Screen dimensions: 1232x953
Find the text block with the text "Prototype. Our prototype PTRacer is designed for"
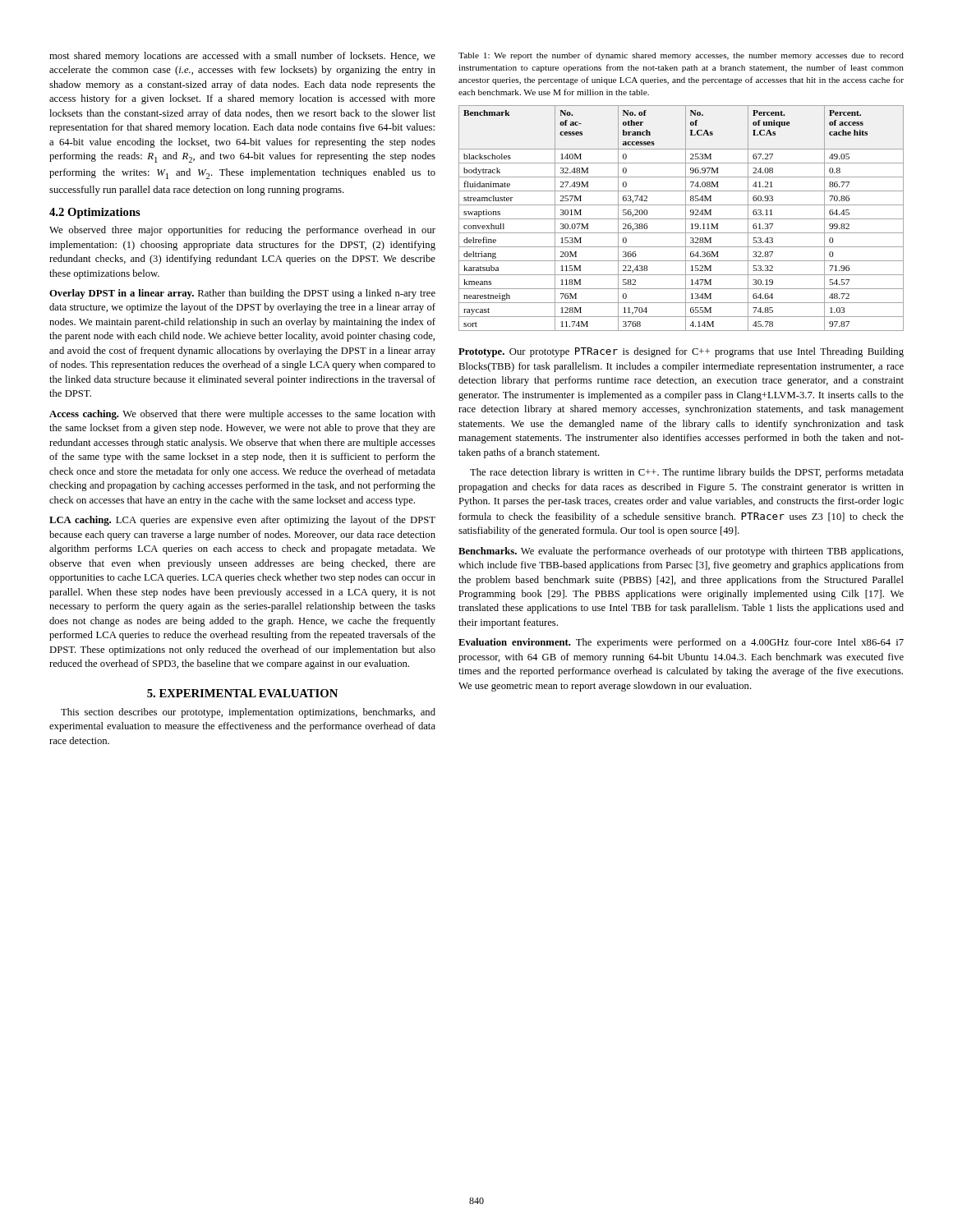coord(681,402)
